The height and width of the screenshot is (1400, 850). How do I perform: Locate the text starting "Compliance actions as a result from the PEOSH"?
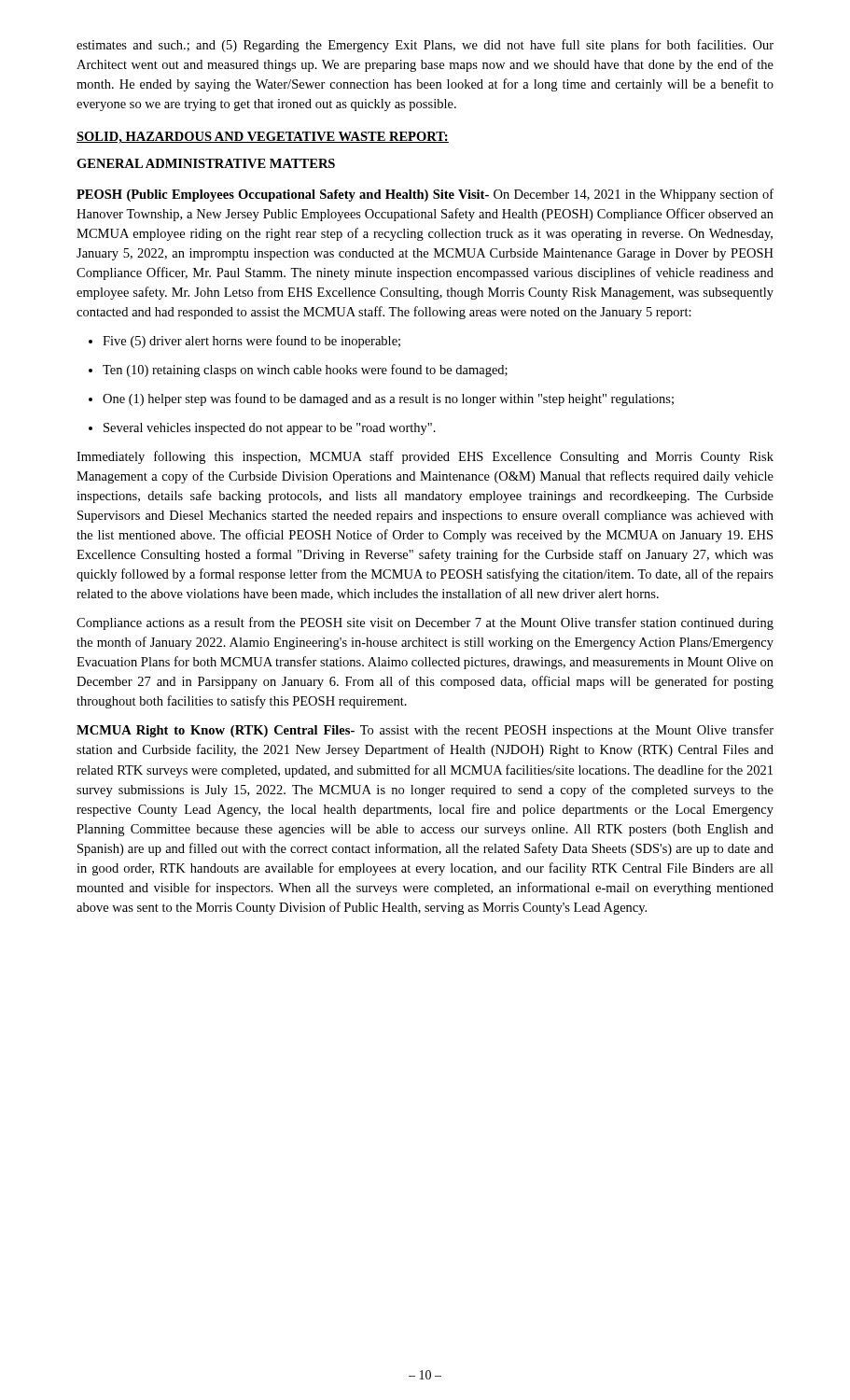click(425, 663)
